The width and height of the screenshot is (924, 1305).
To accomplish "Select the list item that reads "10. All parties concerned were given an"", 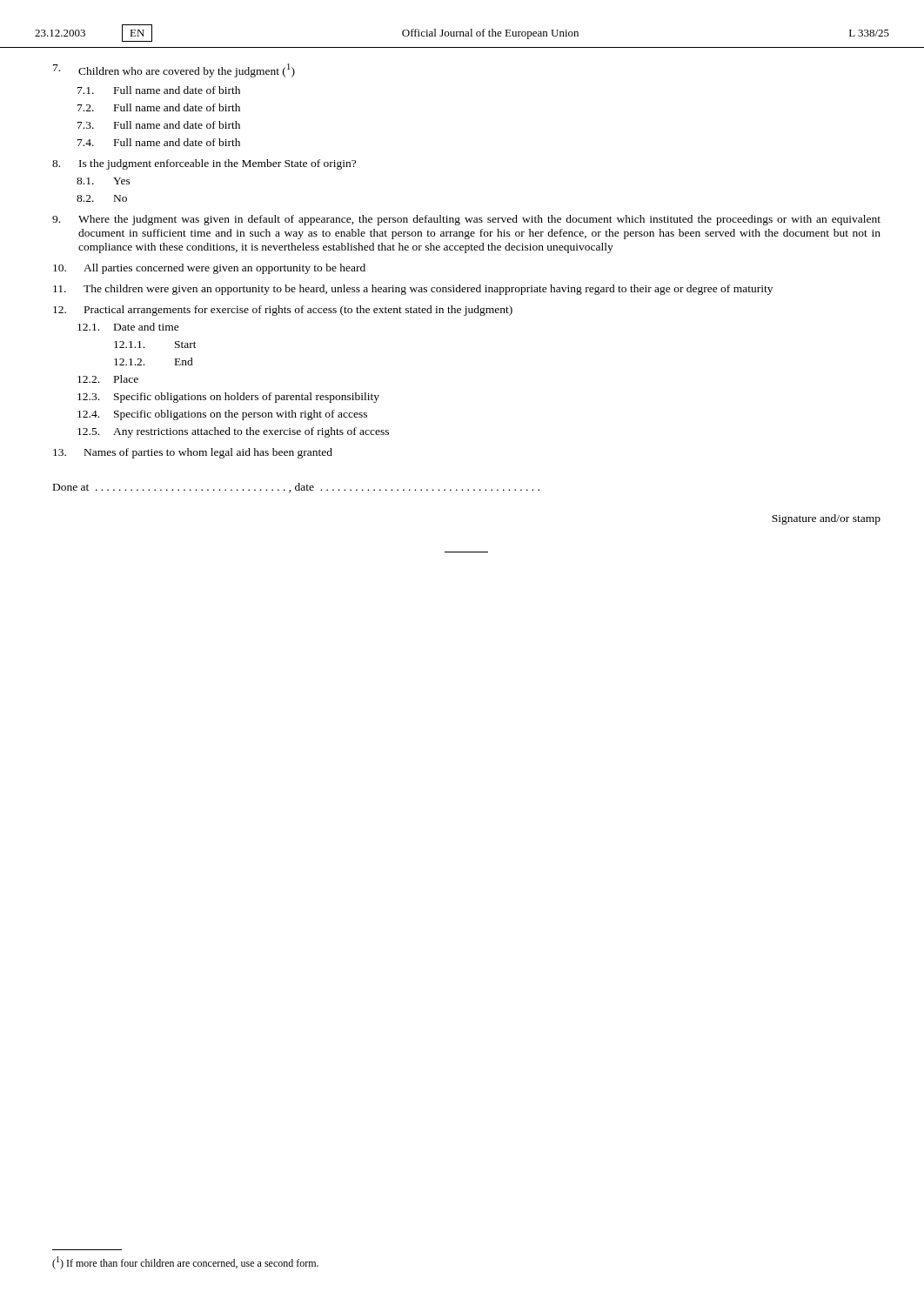I will click(209, 269).
